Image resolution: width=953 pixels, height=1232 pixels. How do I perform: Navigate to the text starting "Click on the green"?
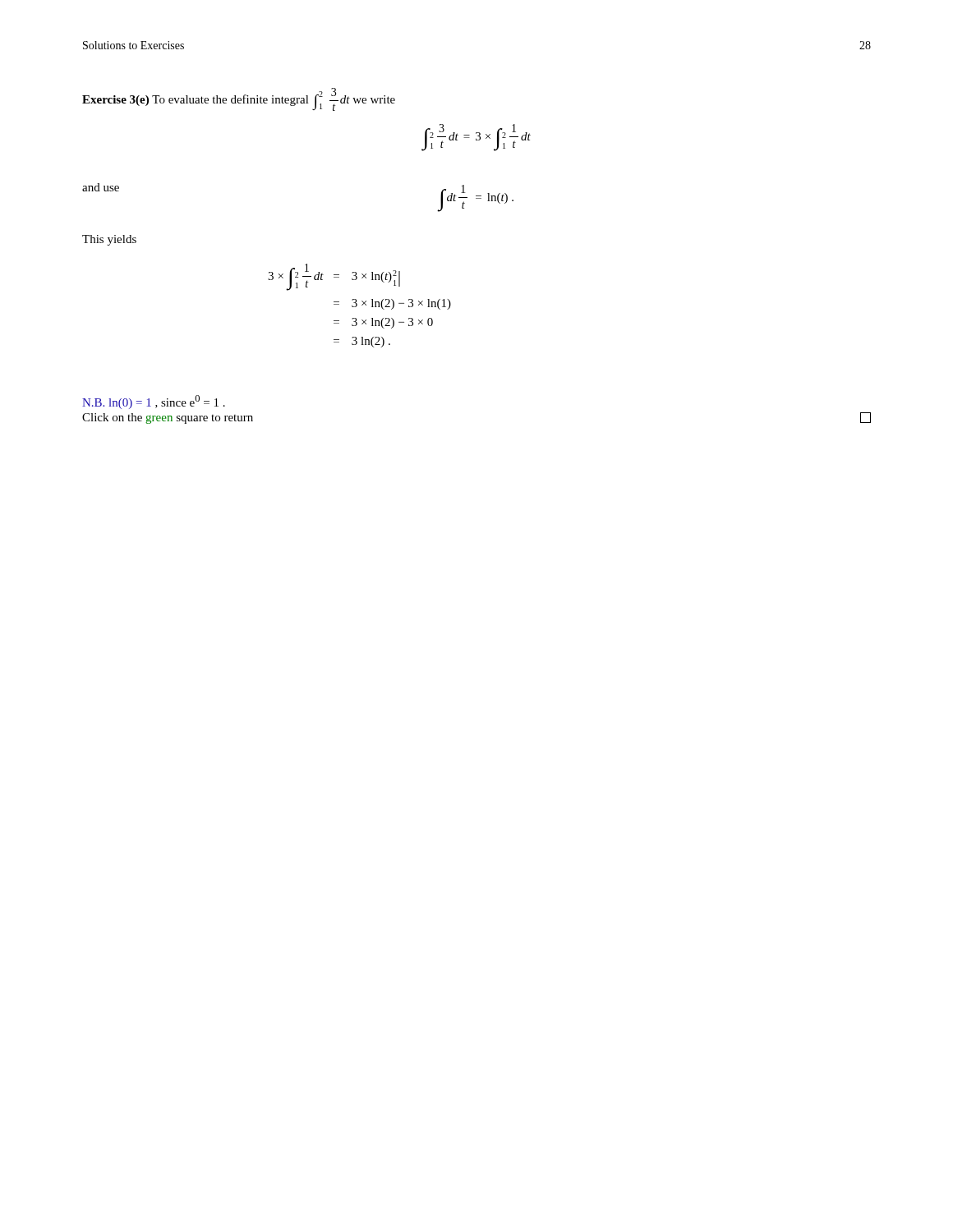(166, 418)
